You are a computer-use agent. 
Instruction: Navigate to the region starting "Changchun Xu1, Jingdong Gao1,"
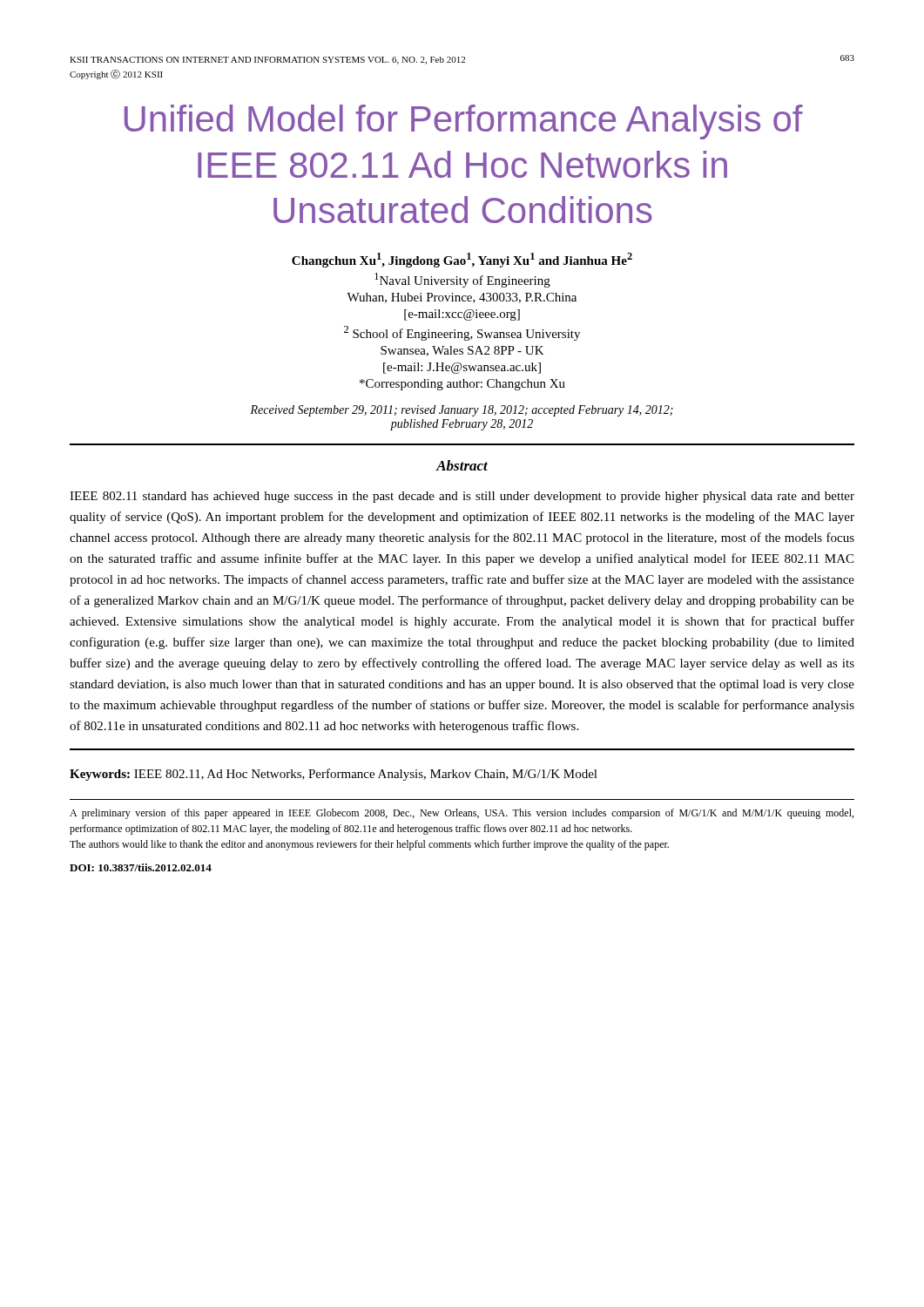click(x=462, y=320)
